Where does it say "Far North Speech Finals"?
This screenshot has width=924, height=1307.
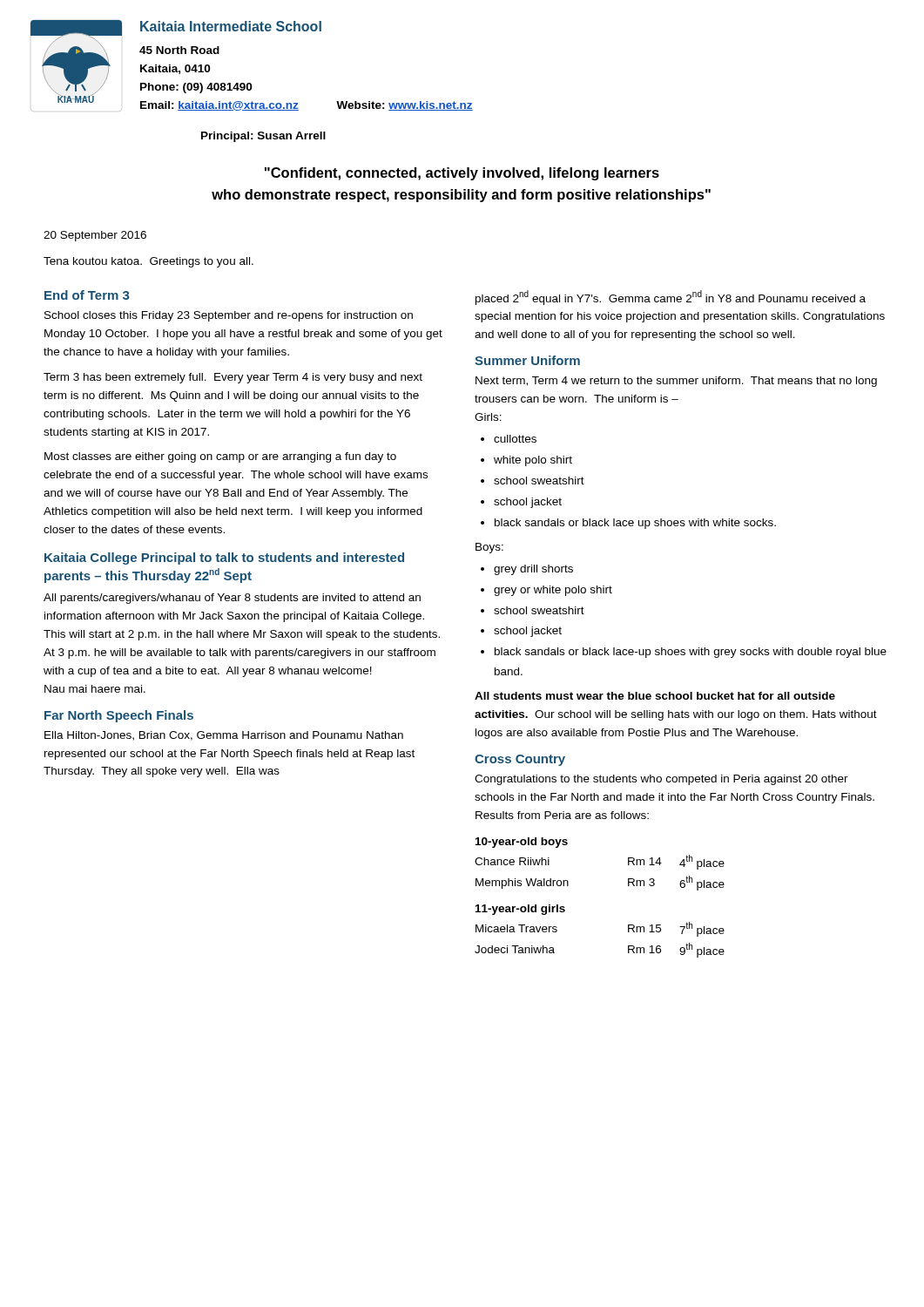(119, 715)
